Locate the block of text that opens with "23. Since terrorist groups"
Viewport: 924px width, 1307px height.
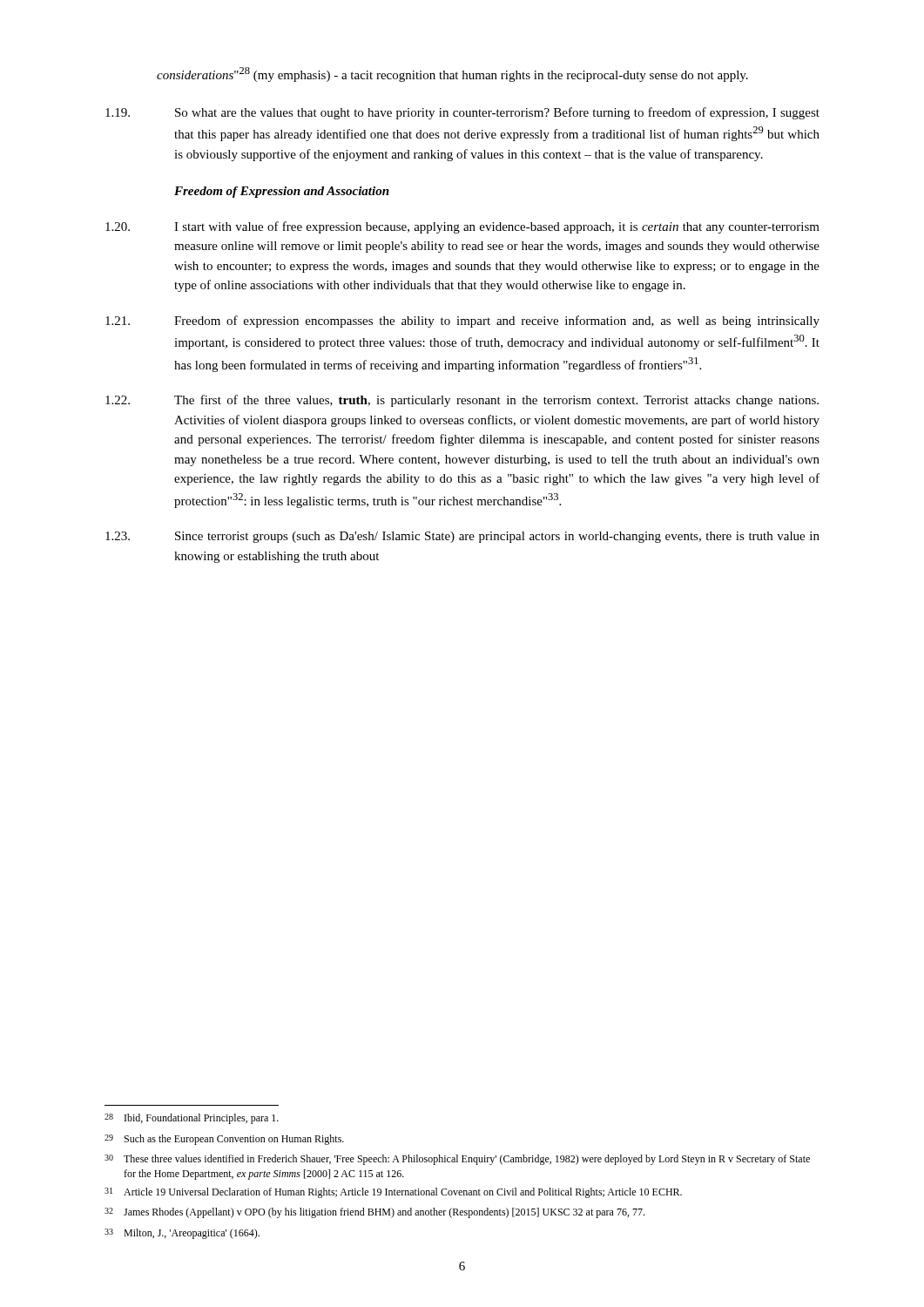[x=462, y=546]
